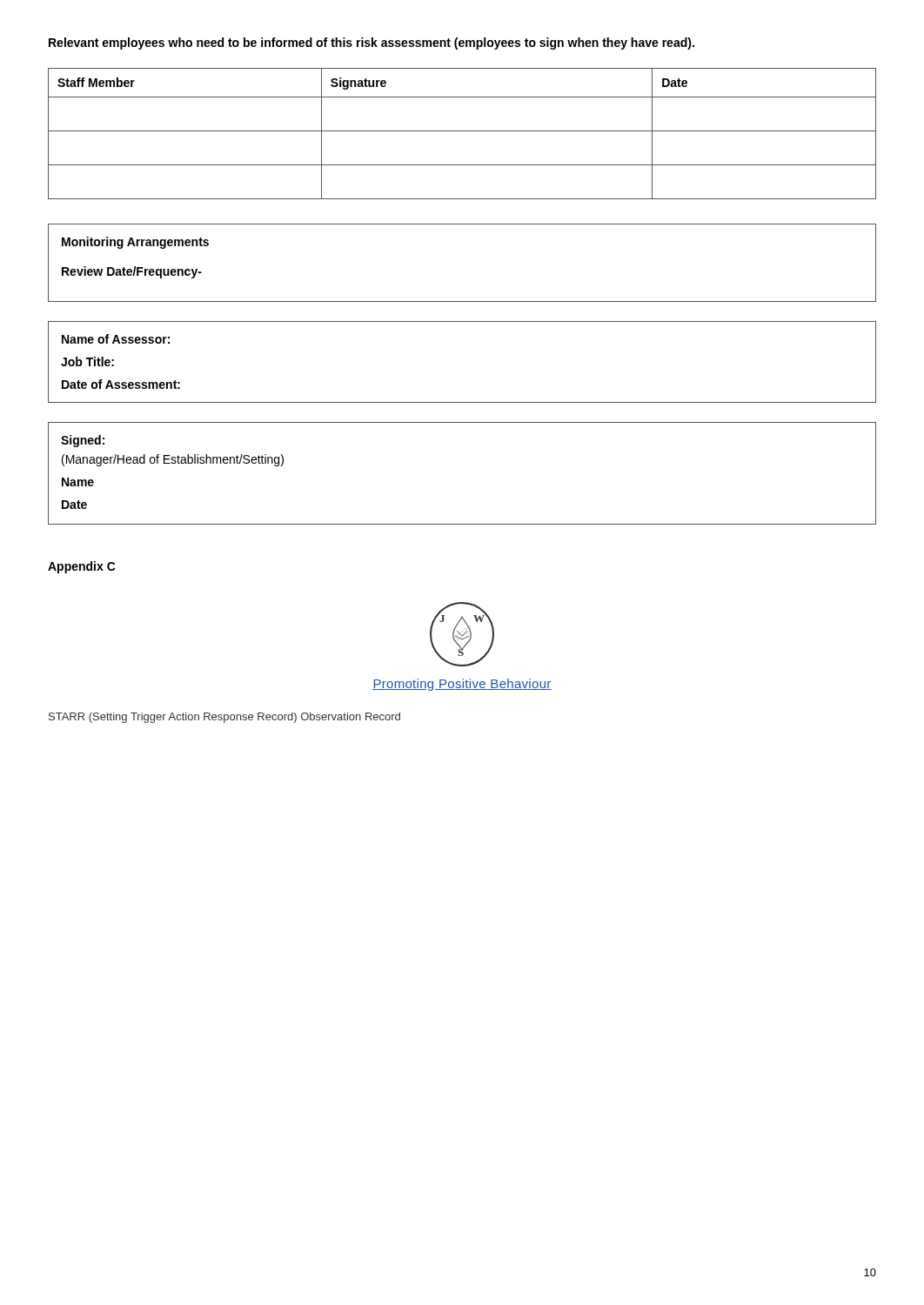Find the table that mentions "Monitoring Arrangements Review"

tap(462, 262)
